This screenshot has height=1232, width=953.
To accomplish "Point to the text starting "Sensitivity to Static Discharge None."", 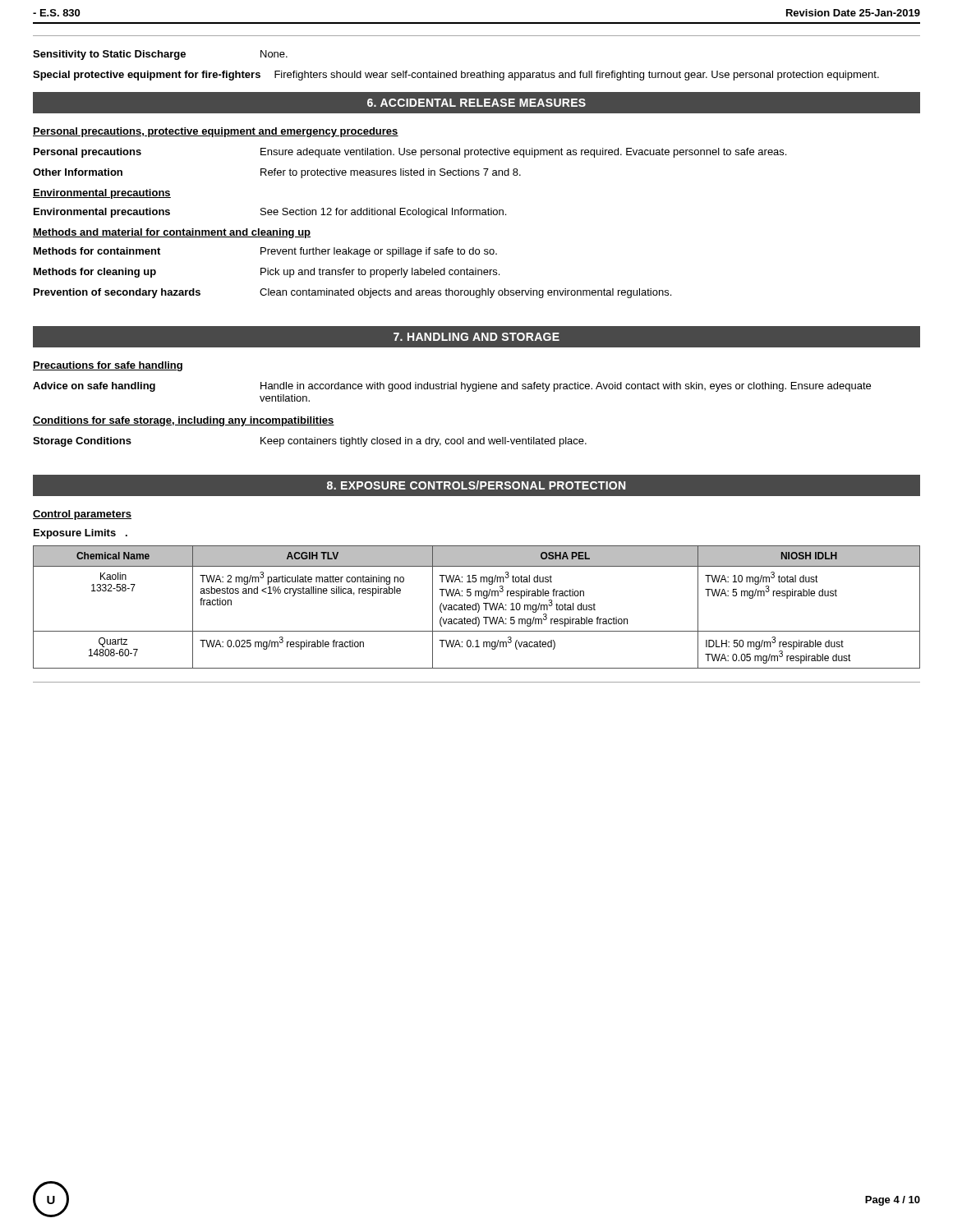I will click(160, 55).
